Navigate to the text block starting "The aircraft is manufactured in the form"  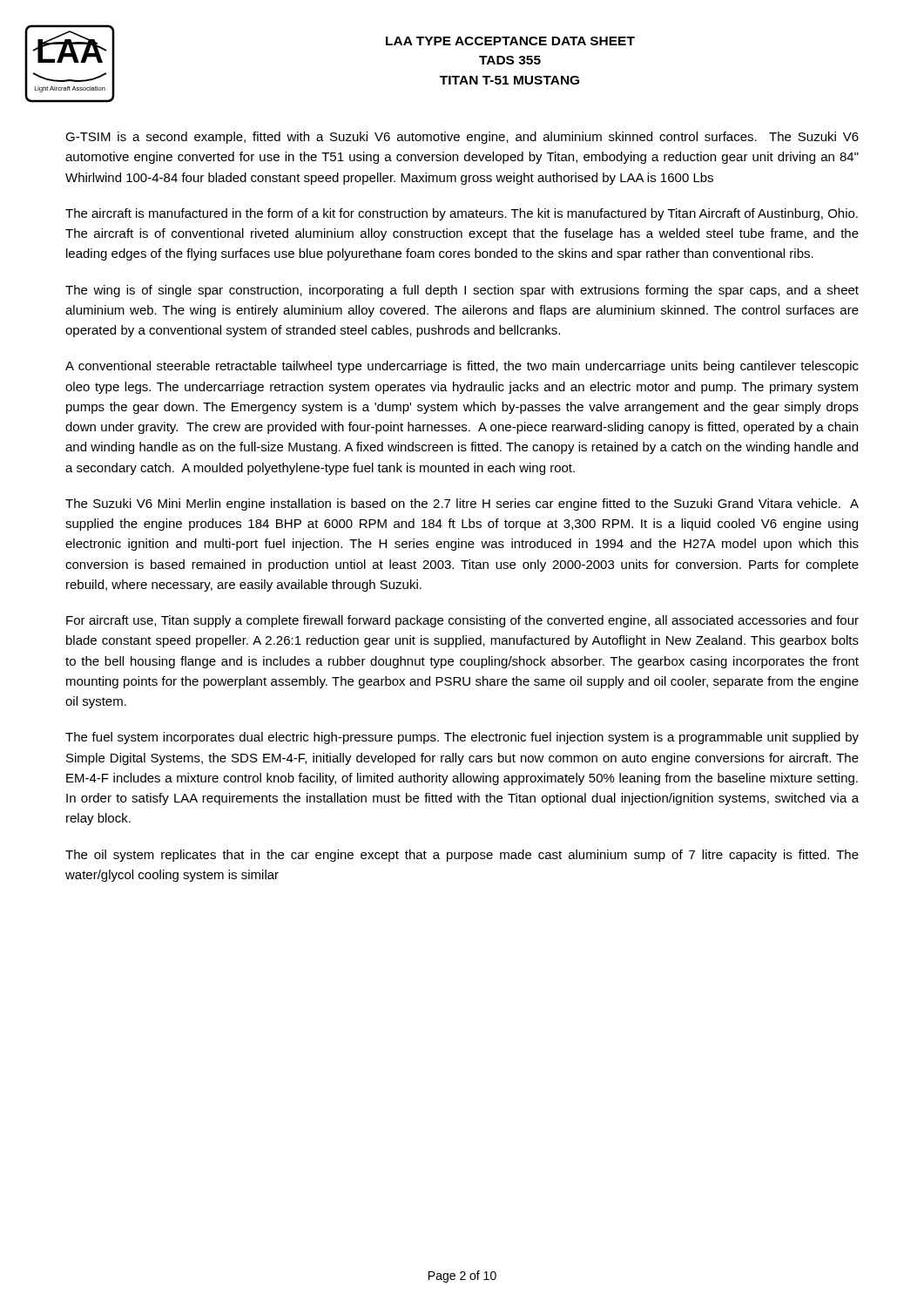pyautogui.click(x=462, y=233)
